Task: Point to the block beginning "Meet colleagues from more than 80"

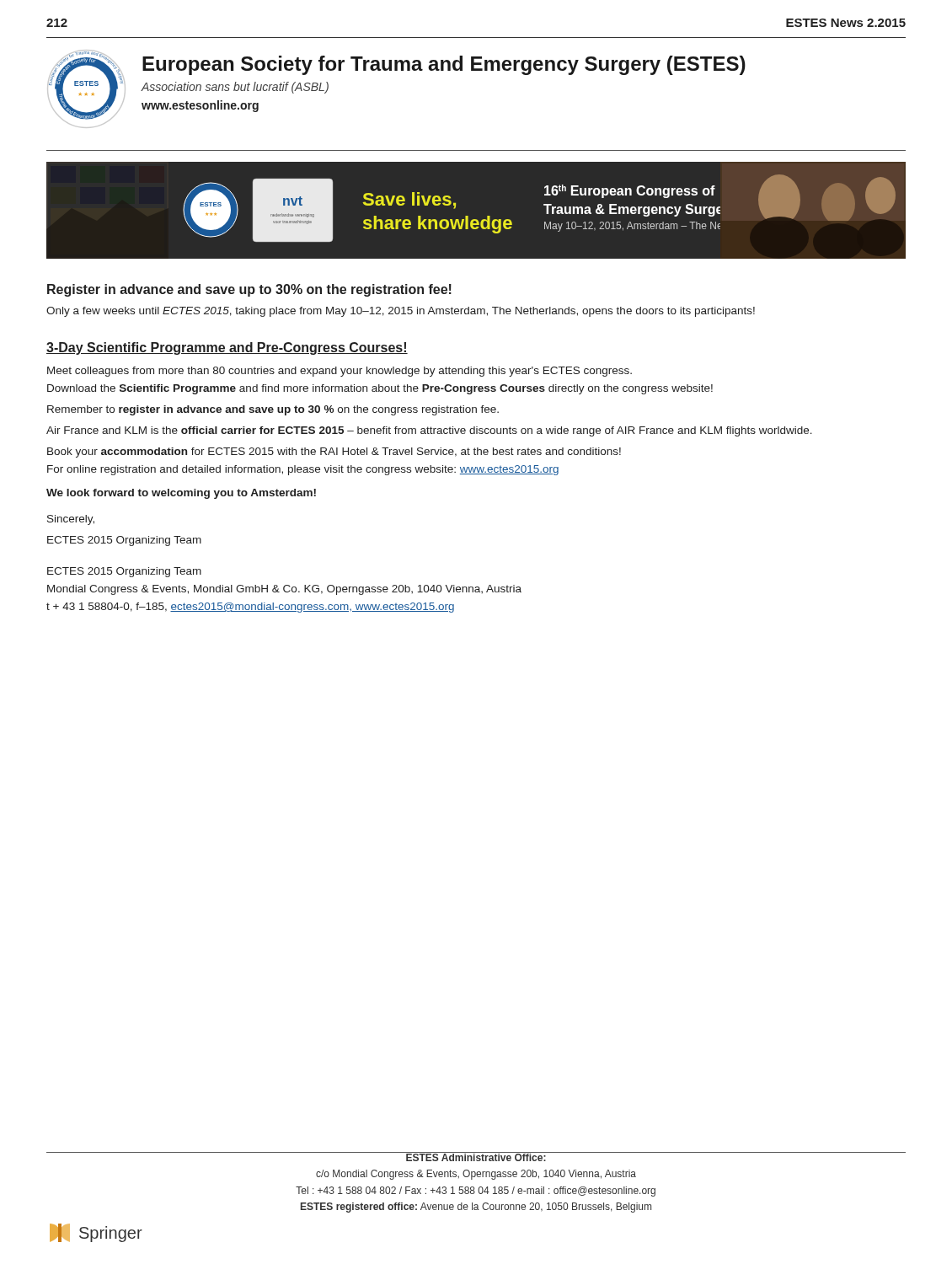Action: [x=380, y=379]
